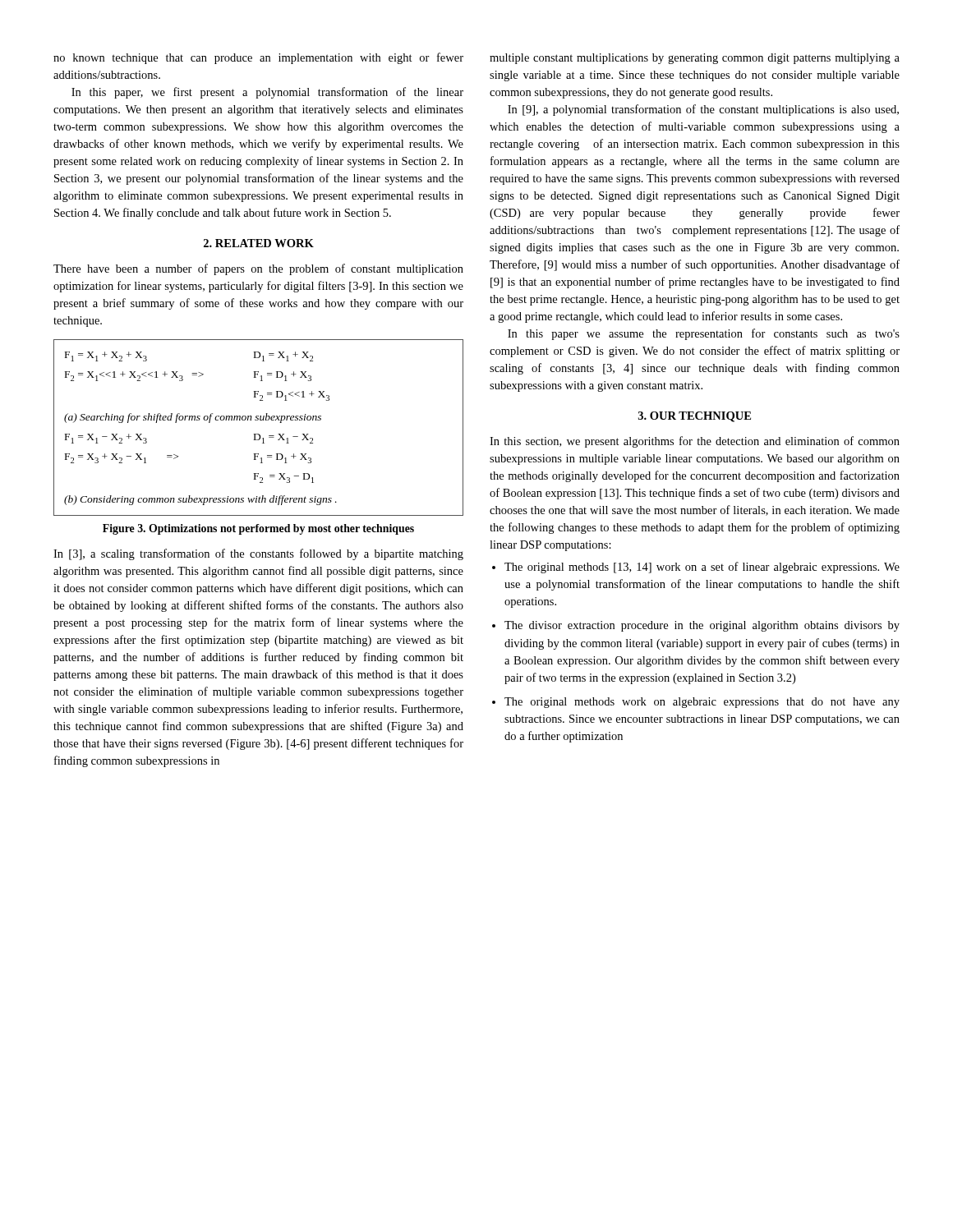Find the block on this page that starts "There have been a number of"
This screenshot has height=1232, width=953.
pos(258,295)
